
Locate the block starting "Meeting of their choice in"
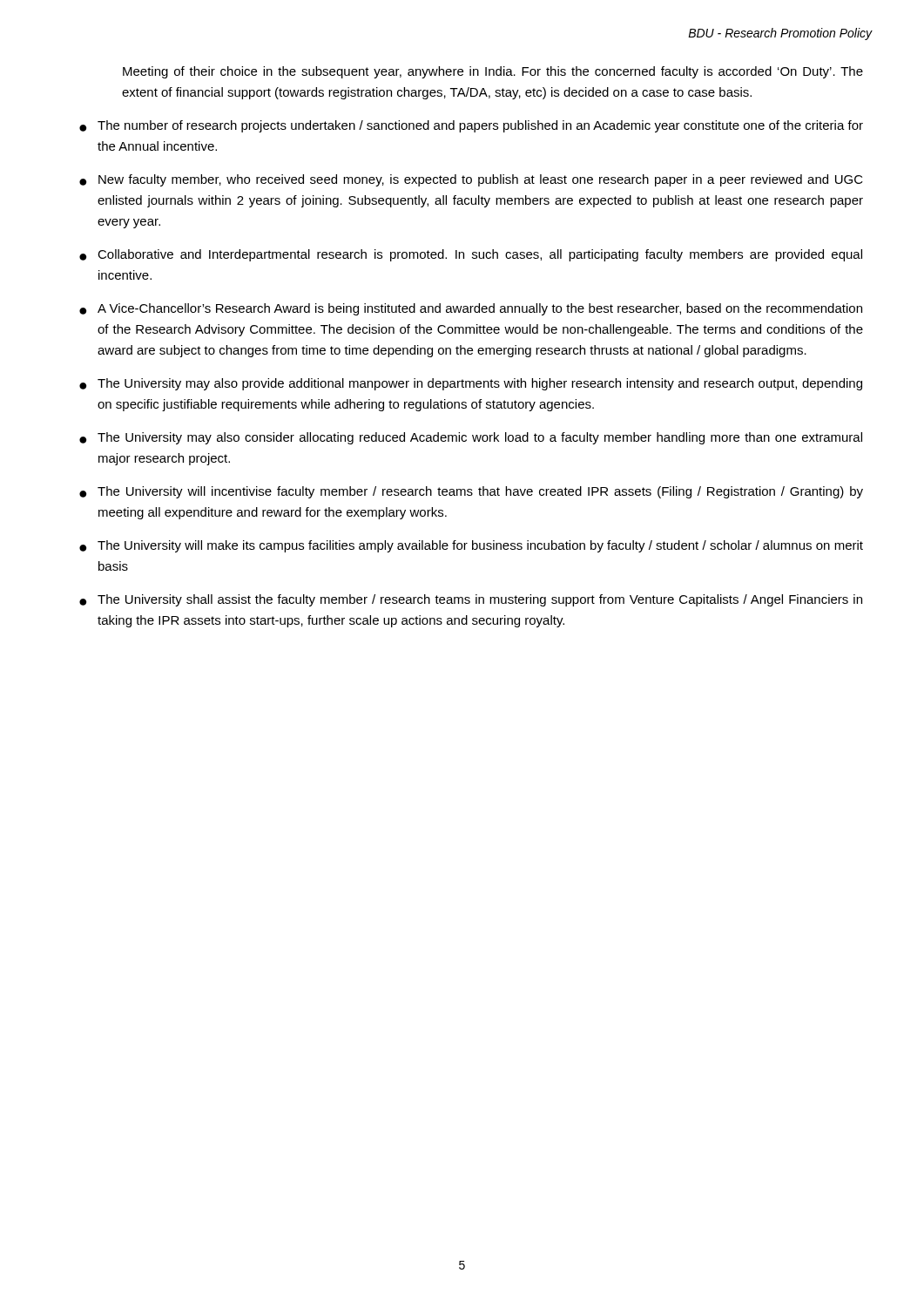pyautogui.click(x=492, y=81)
